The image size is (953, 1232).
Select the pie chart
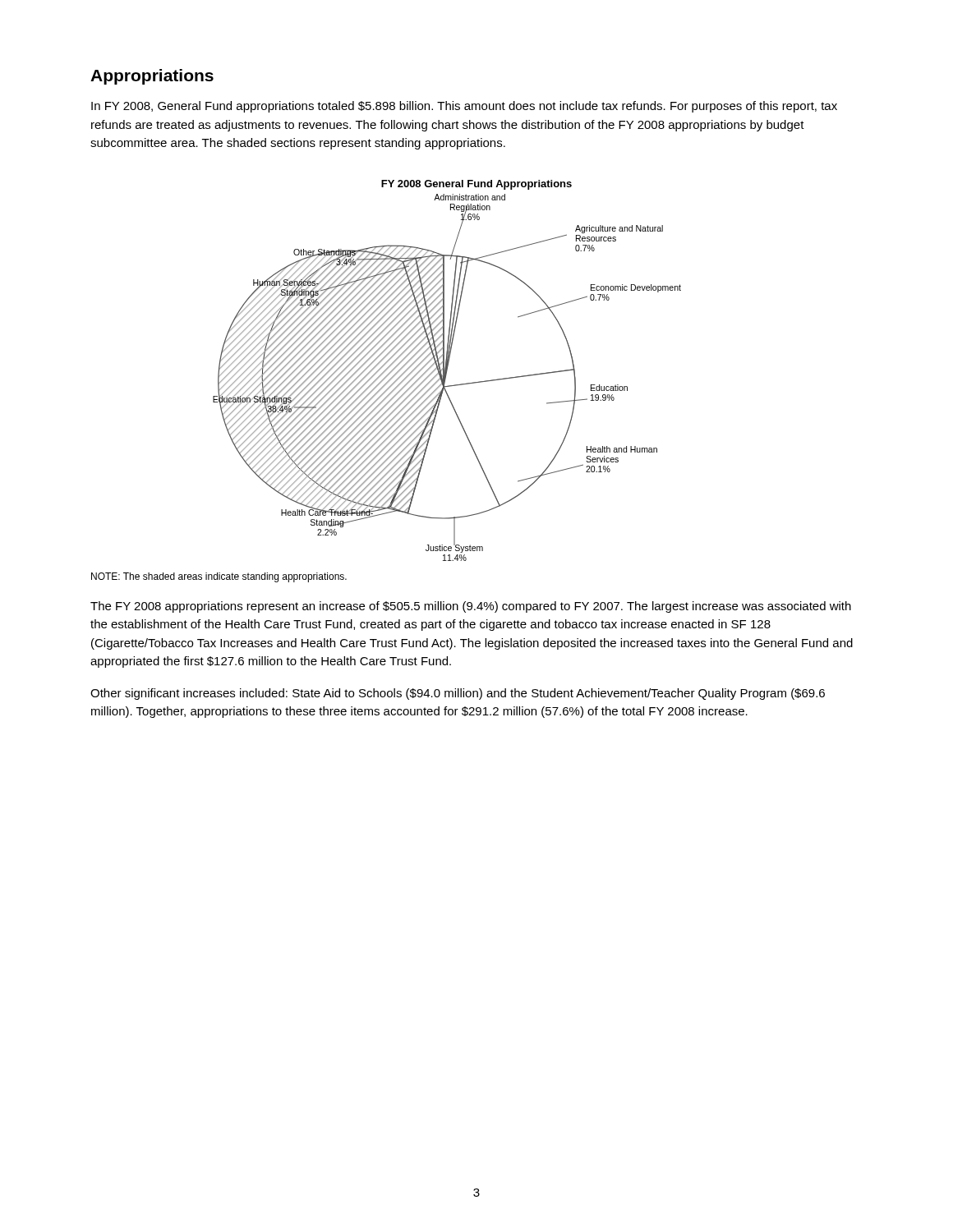tap(476, 367)
